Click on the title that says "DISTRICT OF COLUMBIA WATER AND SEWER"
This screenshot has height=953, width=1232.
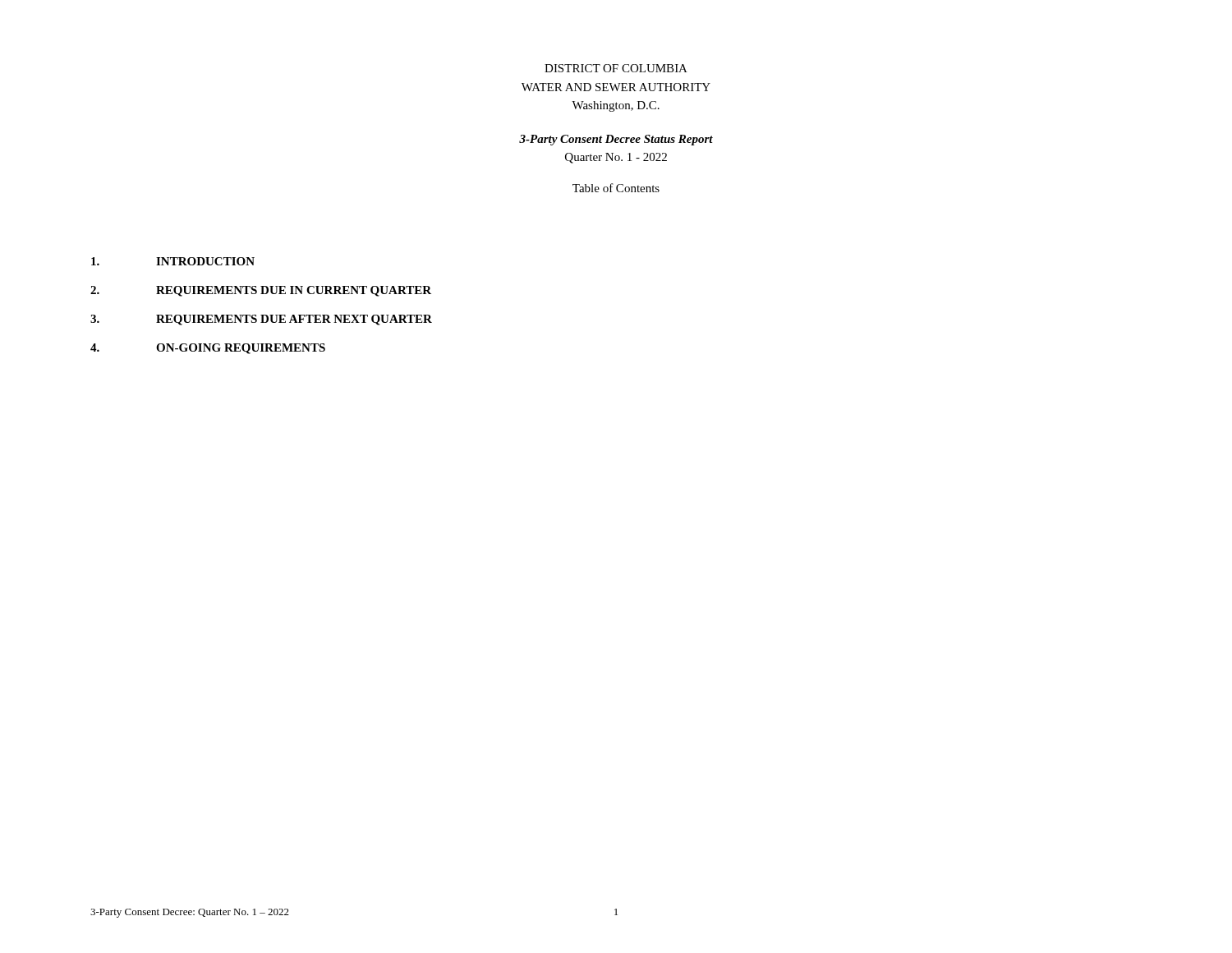(x=616, y=127)
